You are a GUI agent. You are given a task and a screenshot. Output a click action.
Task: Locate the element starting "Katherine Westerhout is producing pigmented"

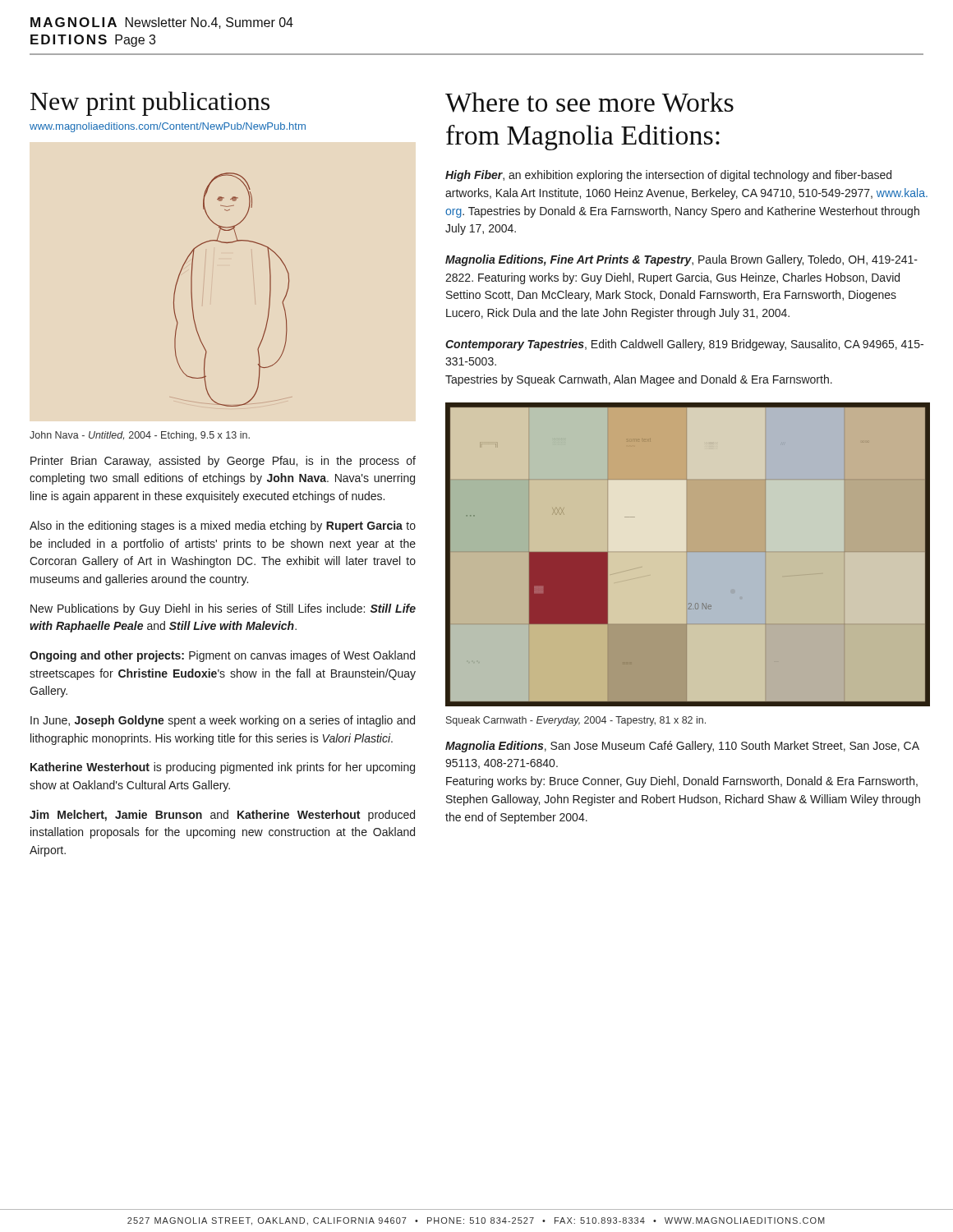(223, 776)
